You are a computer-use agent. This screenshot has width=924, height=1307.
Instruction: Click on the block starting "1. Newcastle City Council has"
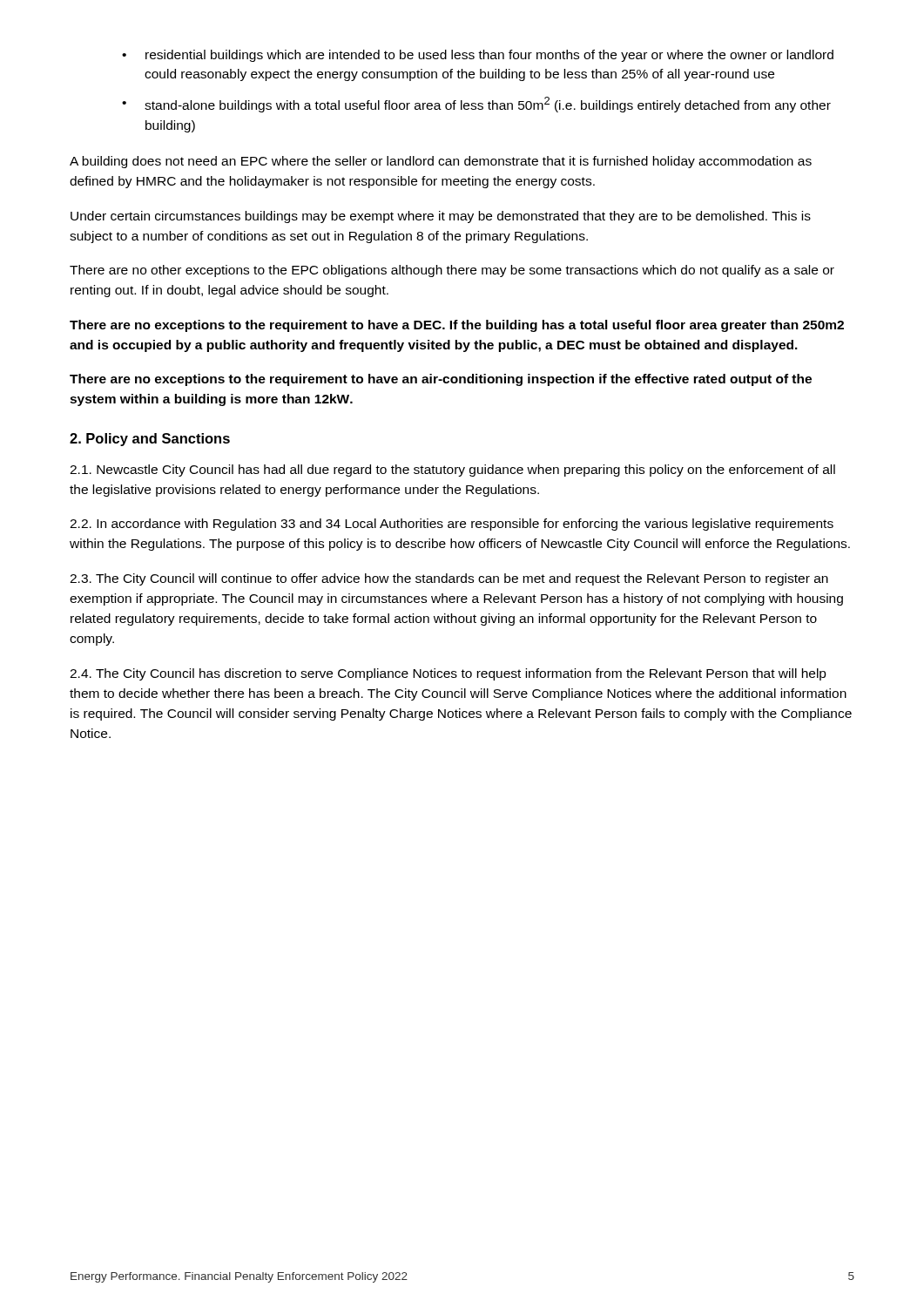click(x=453, y=479)
